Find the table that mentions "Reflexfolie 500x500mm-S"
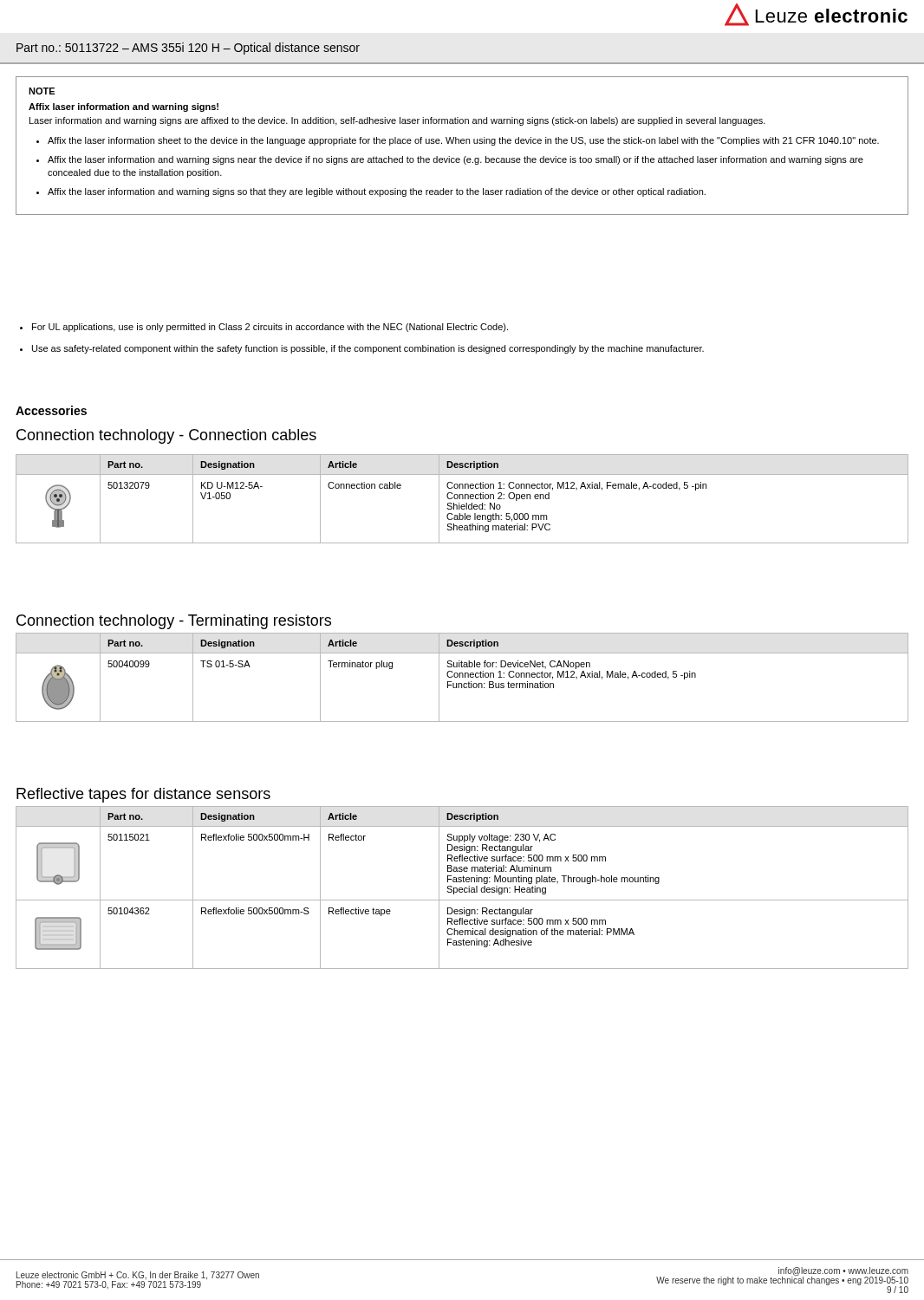Viewport: 924px width, 1300px height. coord(462,887)
